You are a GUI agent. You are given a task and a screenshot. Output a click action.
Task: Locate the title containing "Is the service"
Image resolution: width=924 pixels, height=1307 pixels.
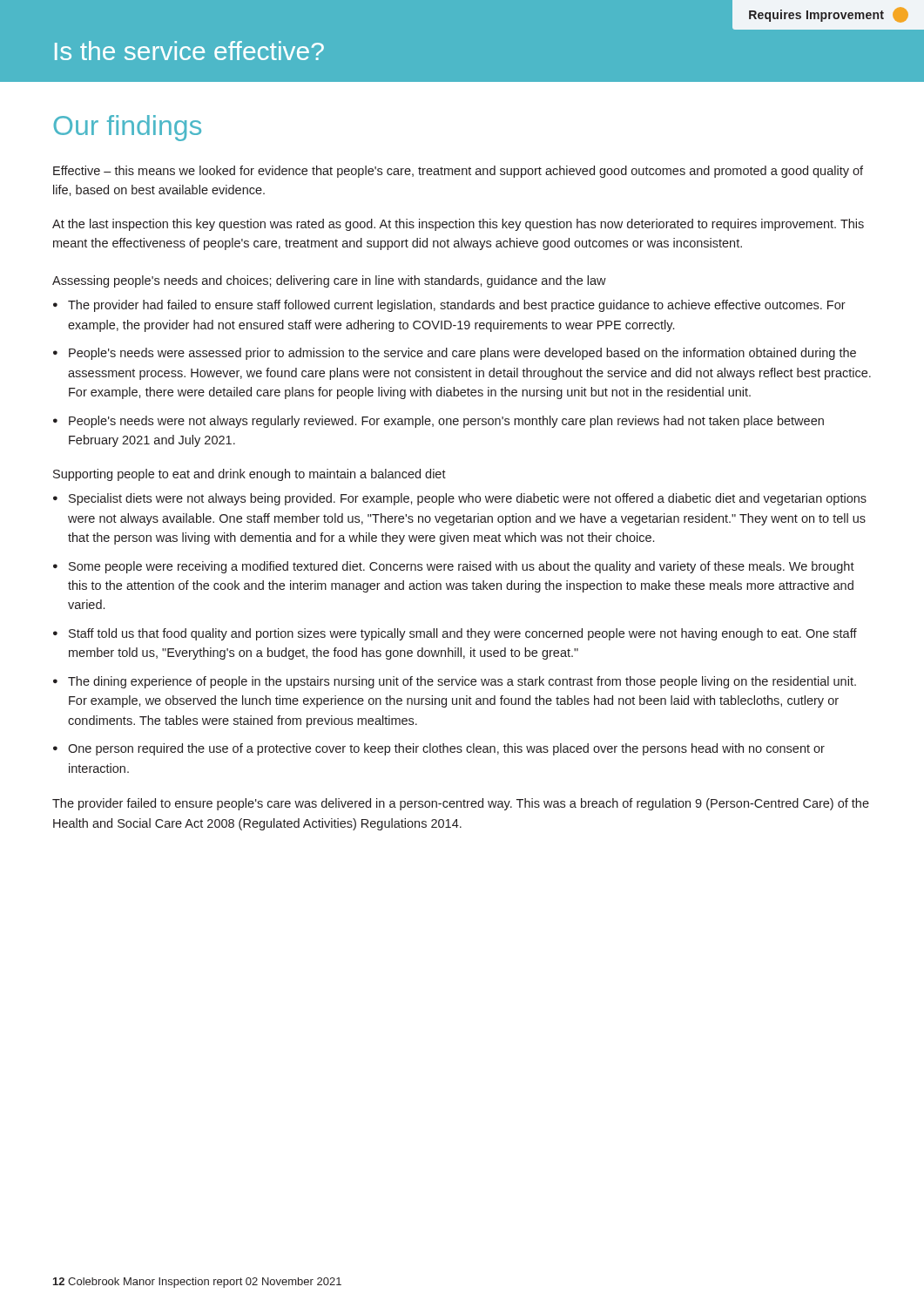189,51
